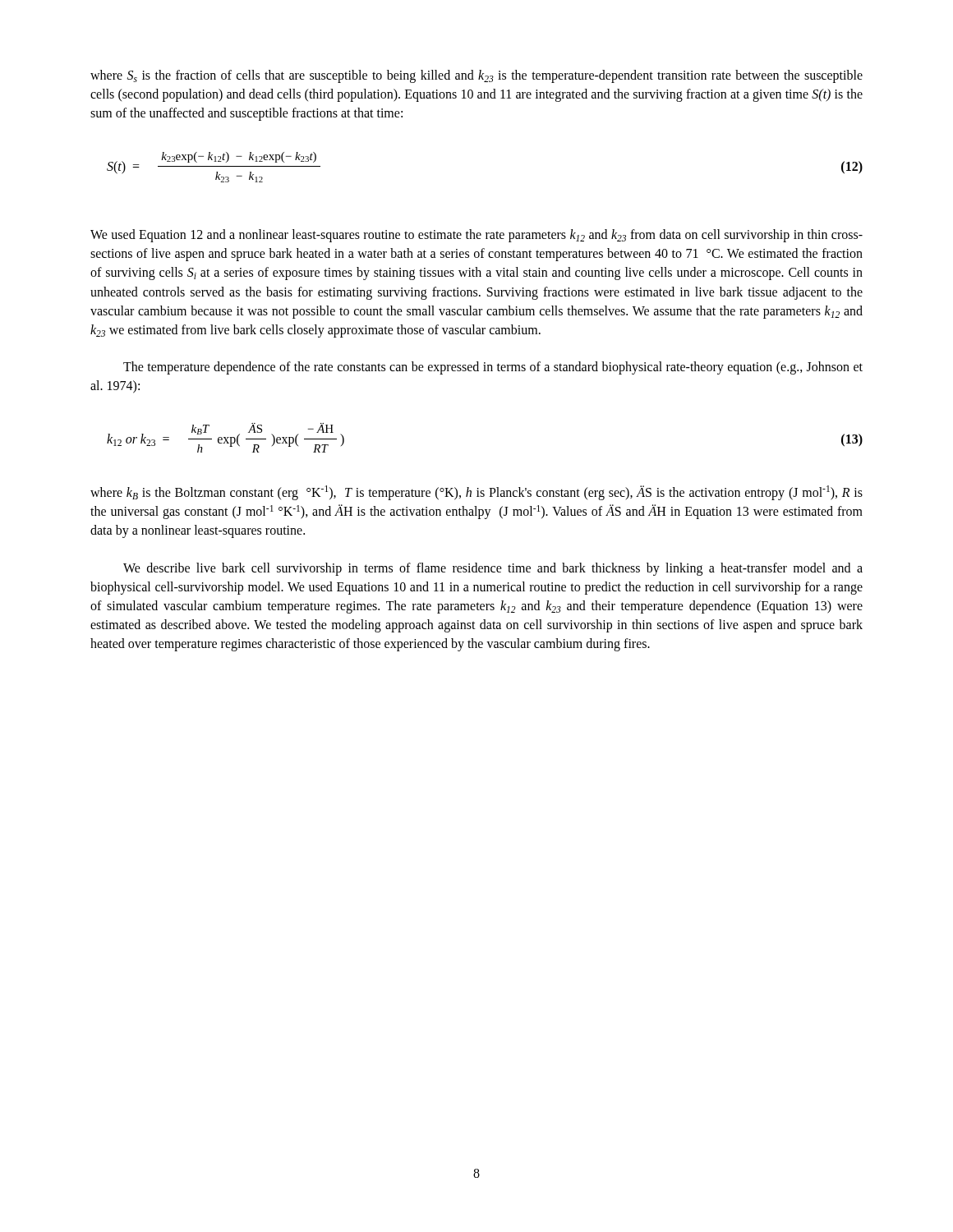Image resolution: width=953 pixels, height=1232 pixels.
Task: Find the text block starting "S(t) = k23exp(− k12t) − k12exp(− k23t) k23"
Action: point(239,166)
